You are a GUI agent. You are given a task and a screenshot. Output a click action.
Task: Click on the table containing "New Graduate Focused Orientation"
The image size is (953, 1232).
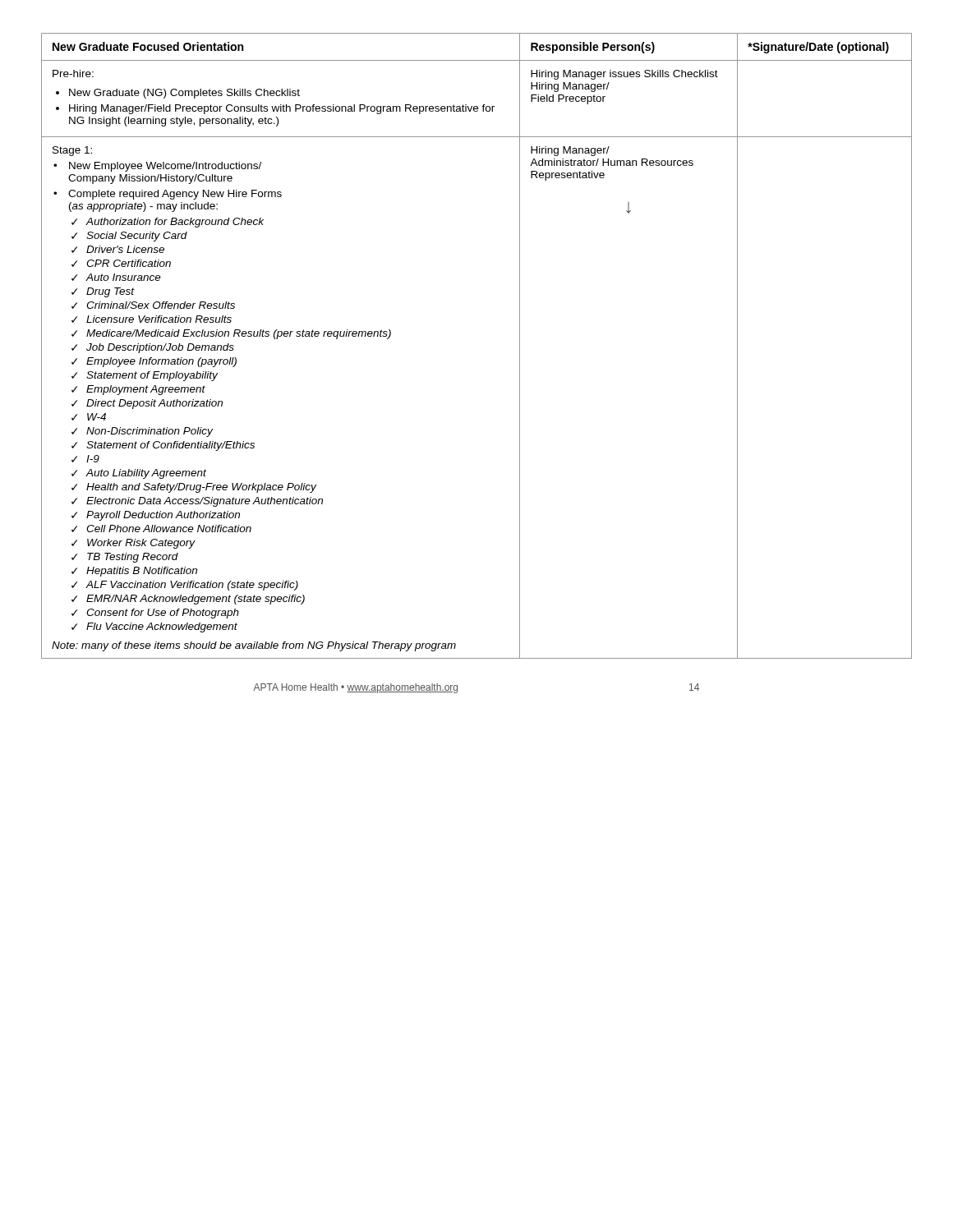(476, 346)
